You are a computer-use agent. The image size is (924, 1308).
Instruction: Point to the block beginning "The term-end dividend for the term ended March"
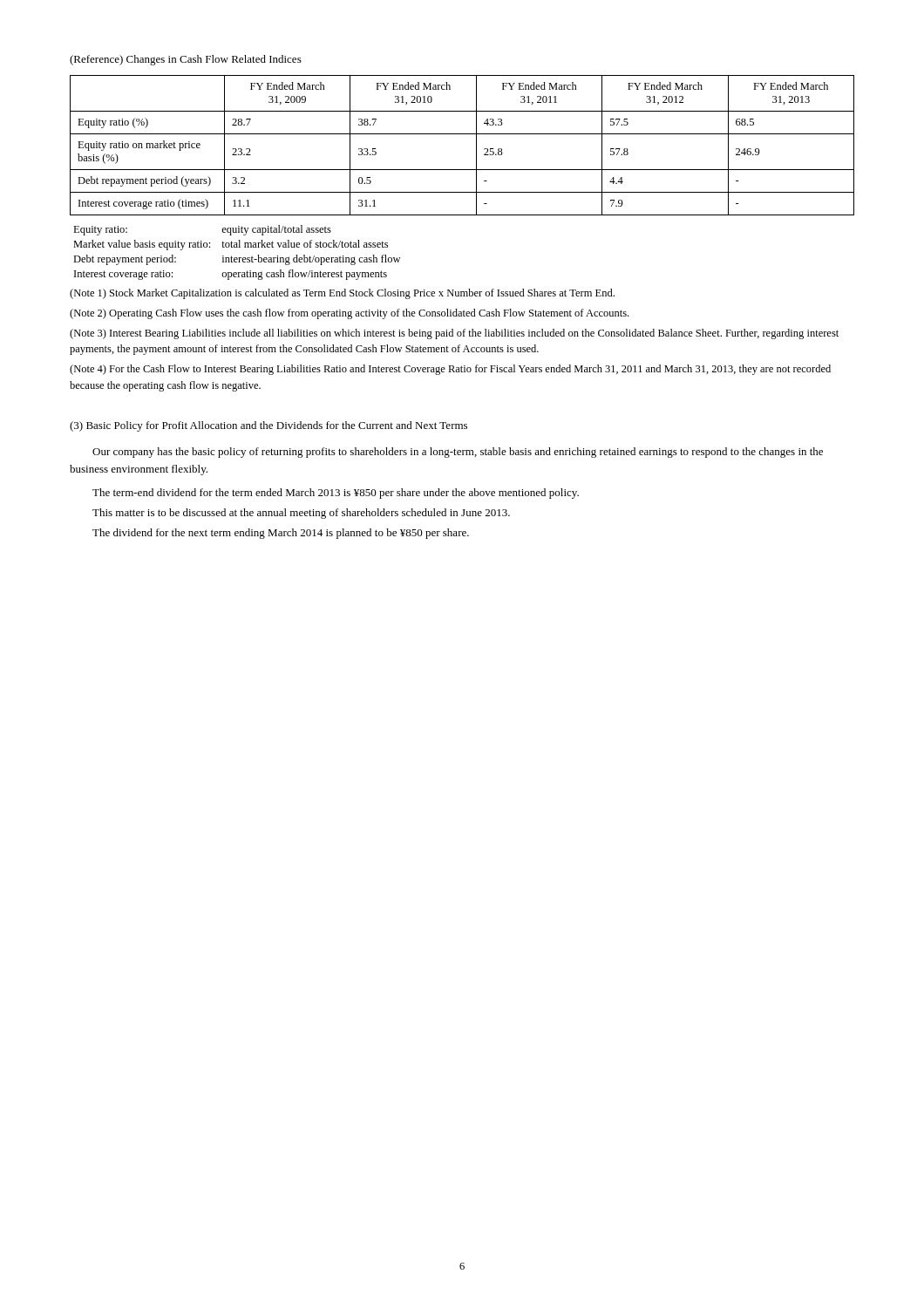tap(336, 492)
